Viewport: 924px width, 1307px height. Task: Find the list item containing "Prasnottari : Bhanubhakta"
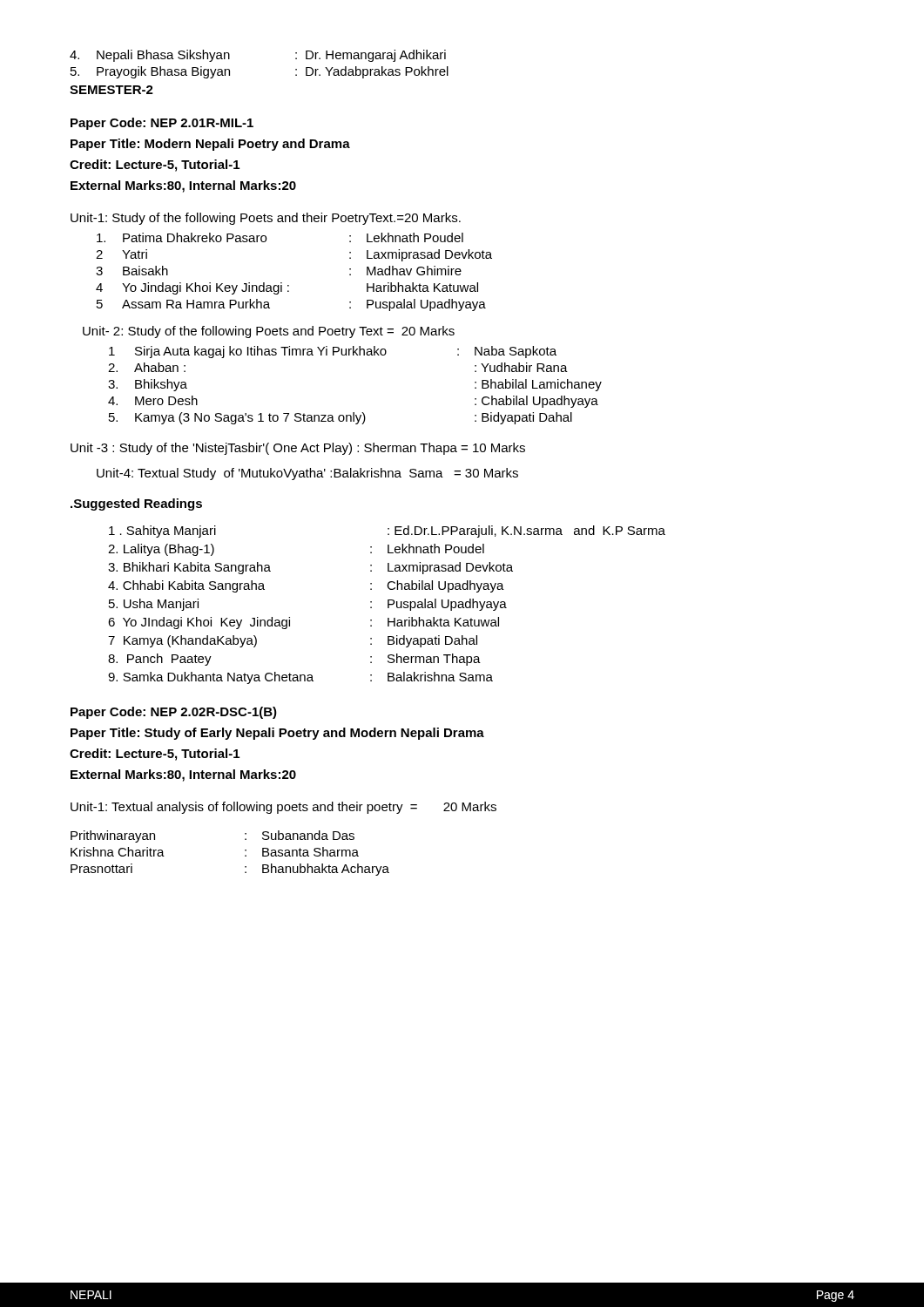coord(99,868)
